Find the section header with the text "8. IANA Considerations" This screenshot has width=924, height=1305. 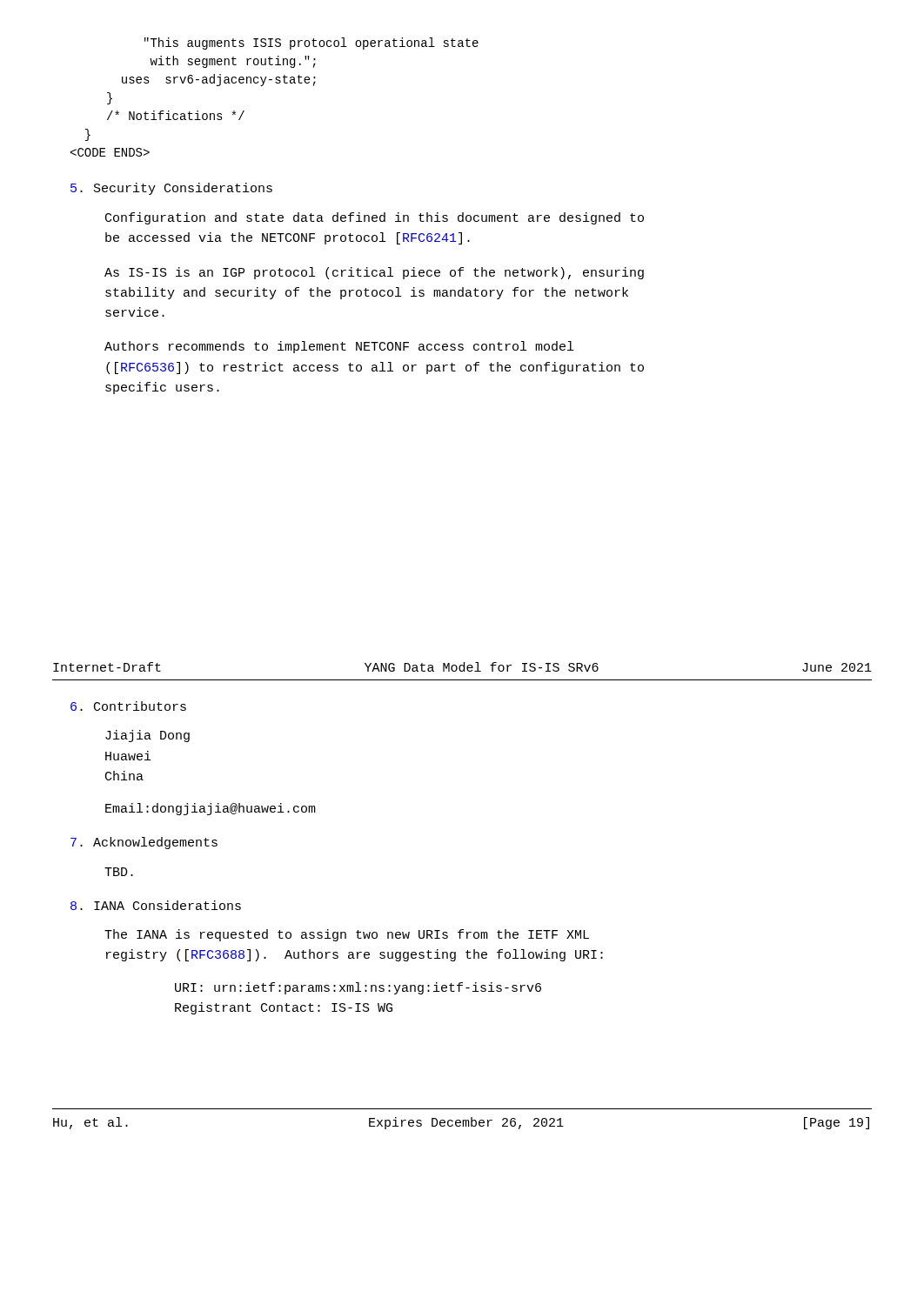pos(156,907)
